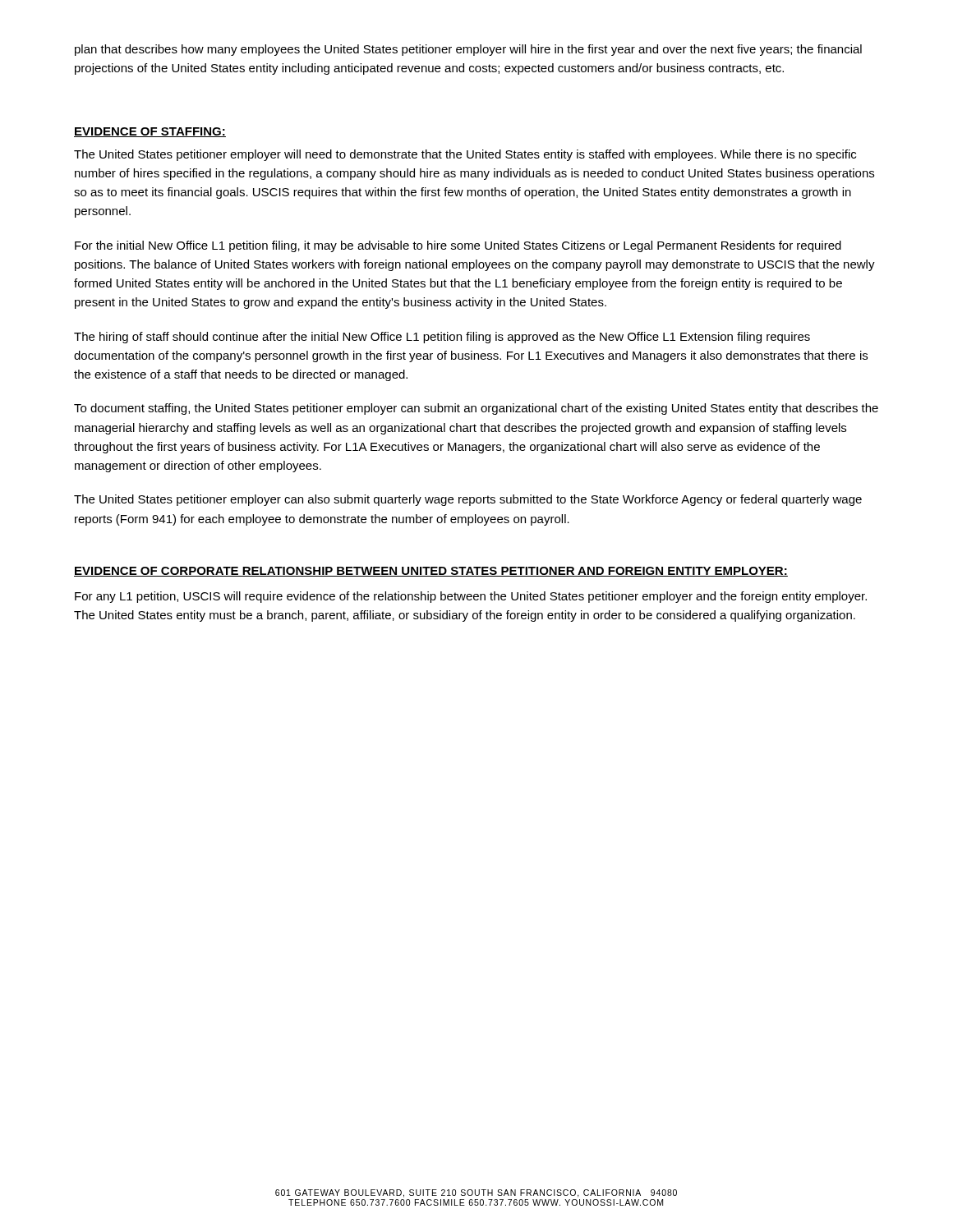Locate the region starting "The United States petitioner employer will need to"
Viewport: 953px width, 1232px height.
pos(474,182)
